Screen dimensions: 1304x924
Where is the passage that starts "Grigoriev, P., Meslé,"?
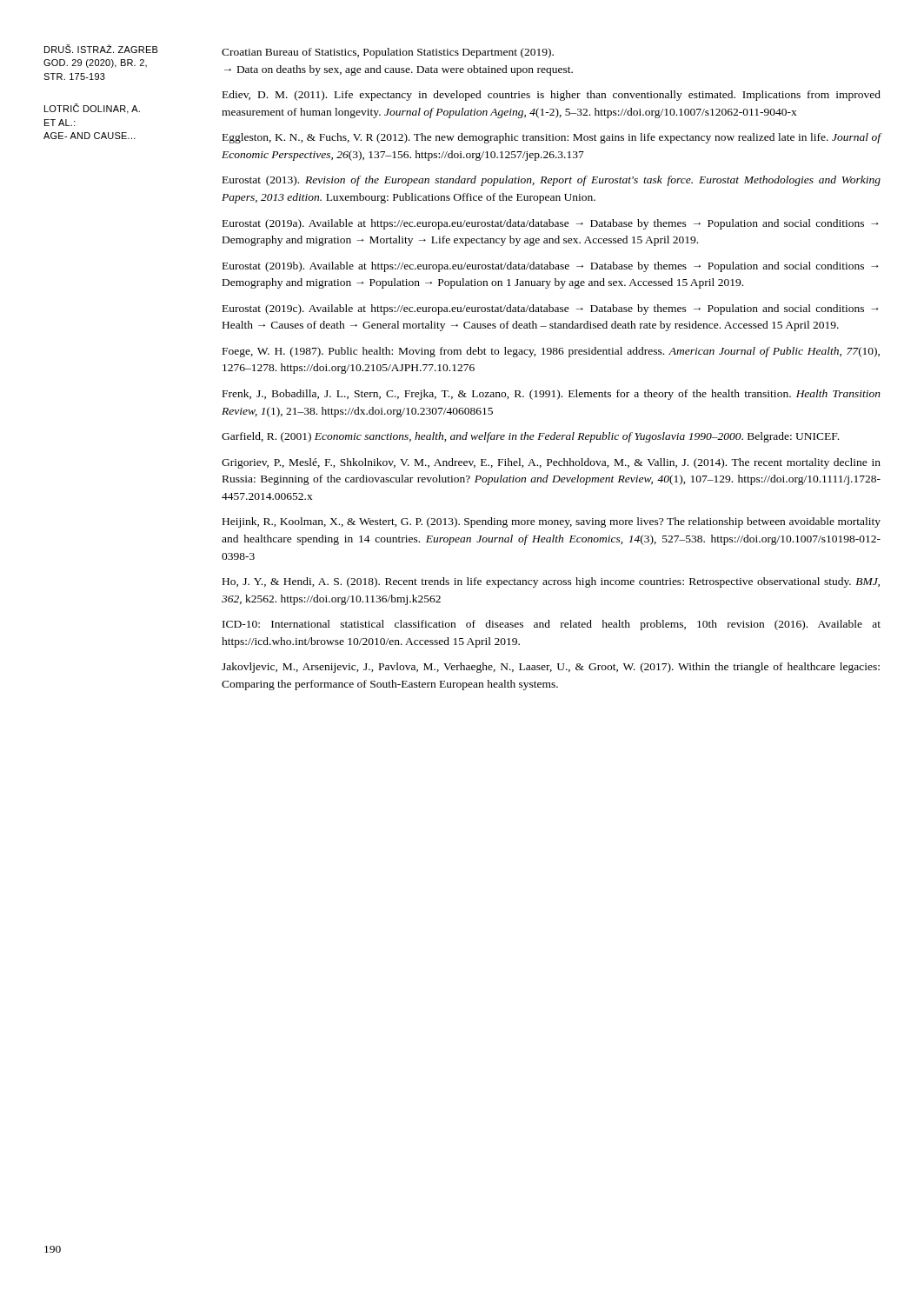click(551, 479)
